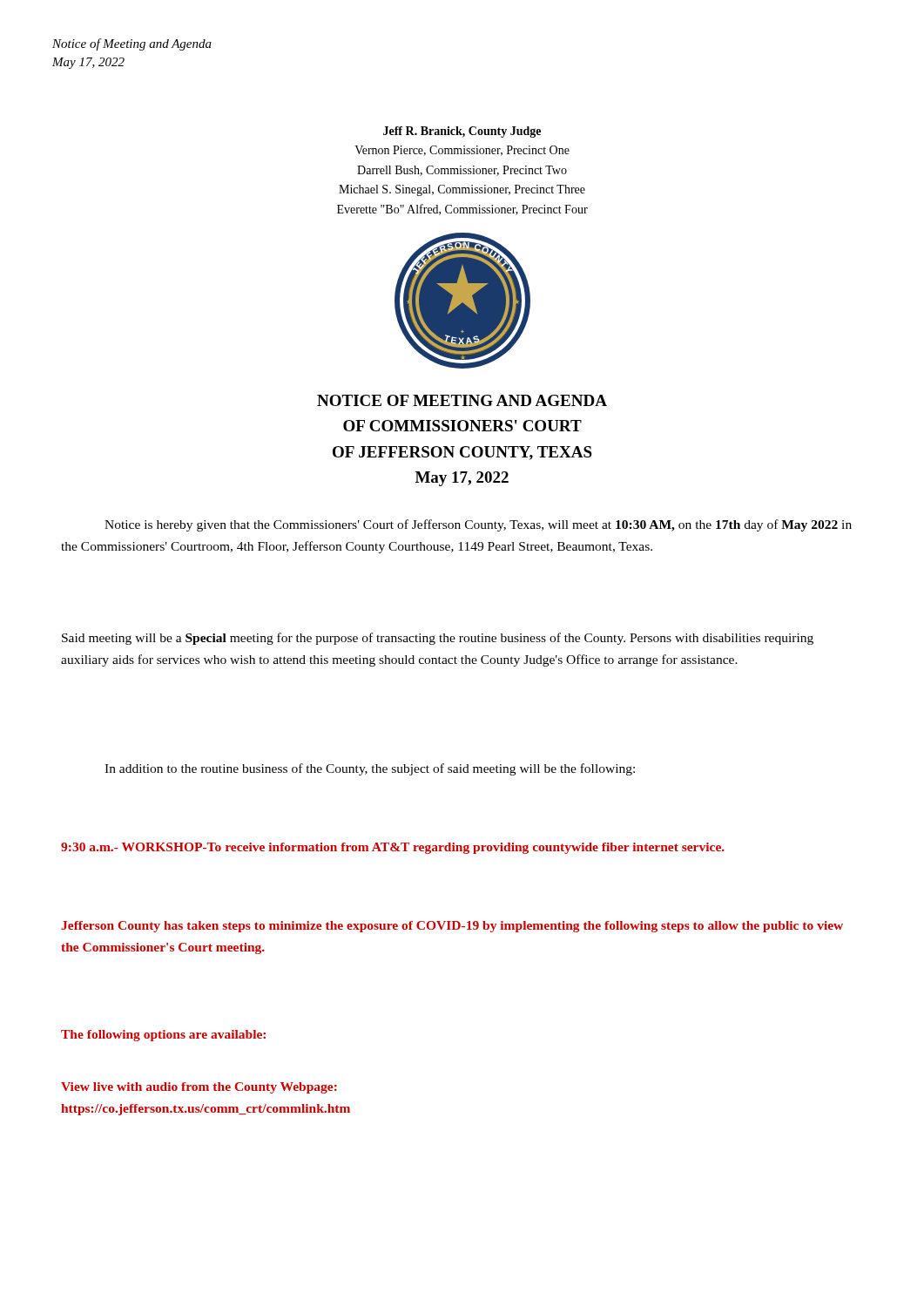Find the block on this page that starts "In addition to the routine"

click(x=370, y=768)
